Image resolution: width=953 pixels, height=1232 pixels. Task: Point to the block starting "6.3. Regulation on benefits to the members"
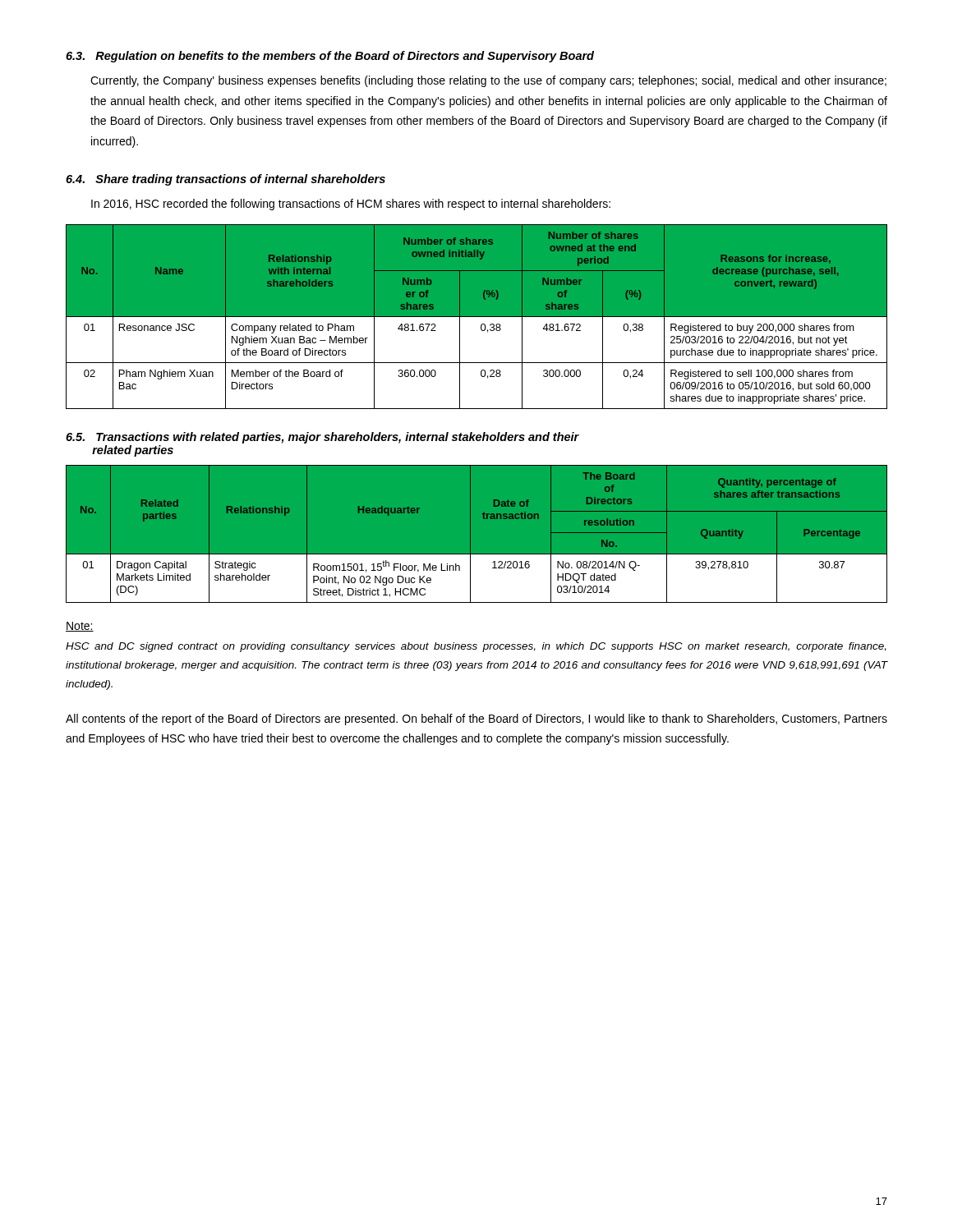[x=330, y=56]
